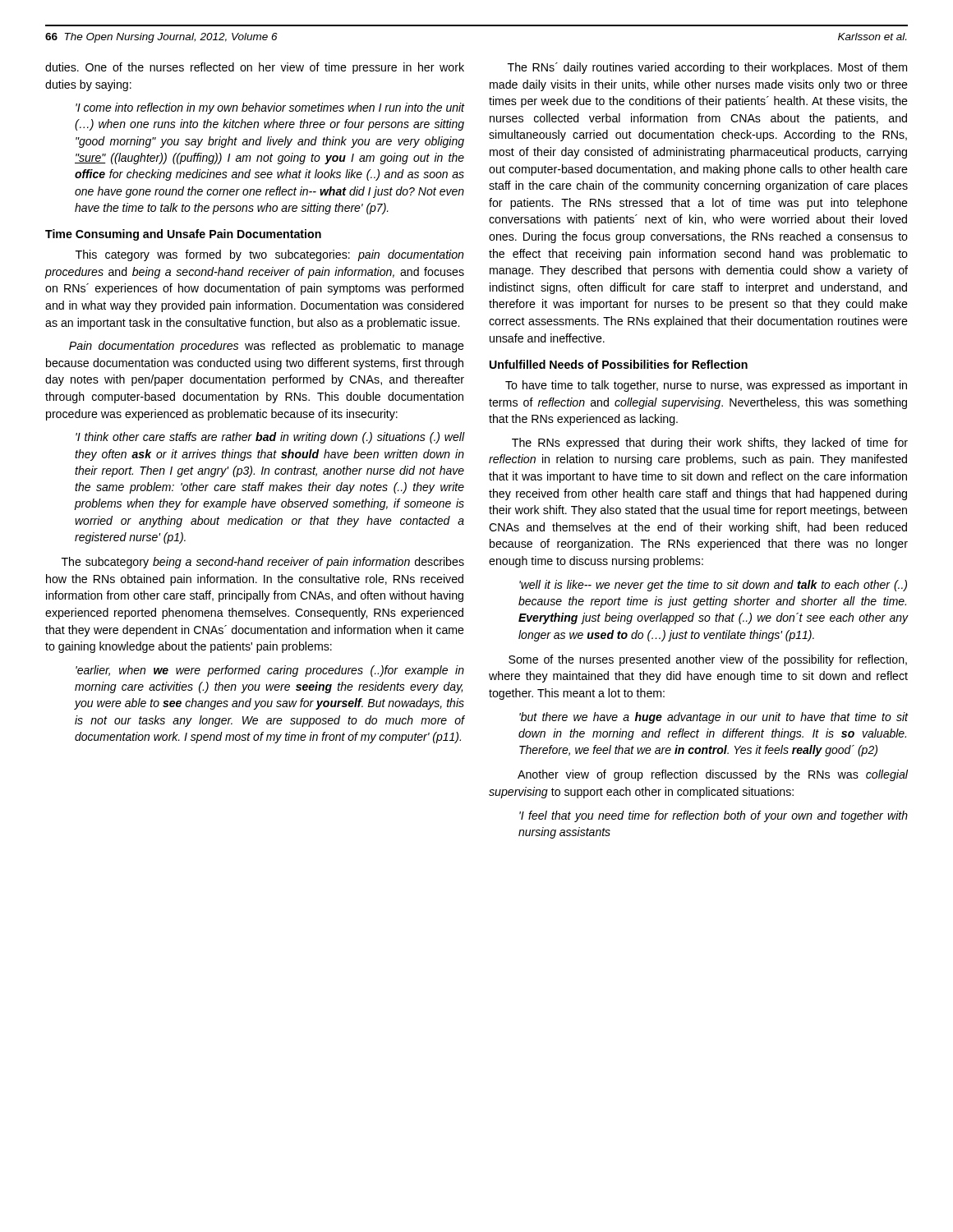The image size is (953, 1232).
Task: Find the text block that says "To have time to"
Action: pyautogui.click(x=698, y=402)
